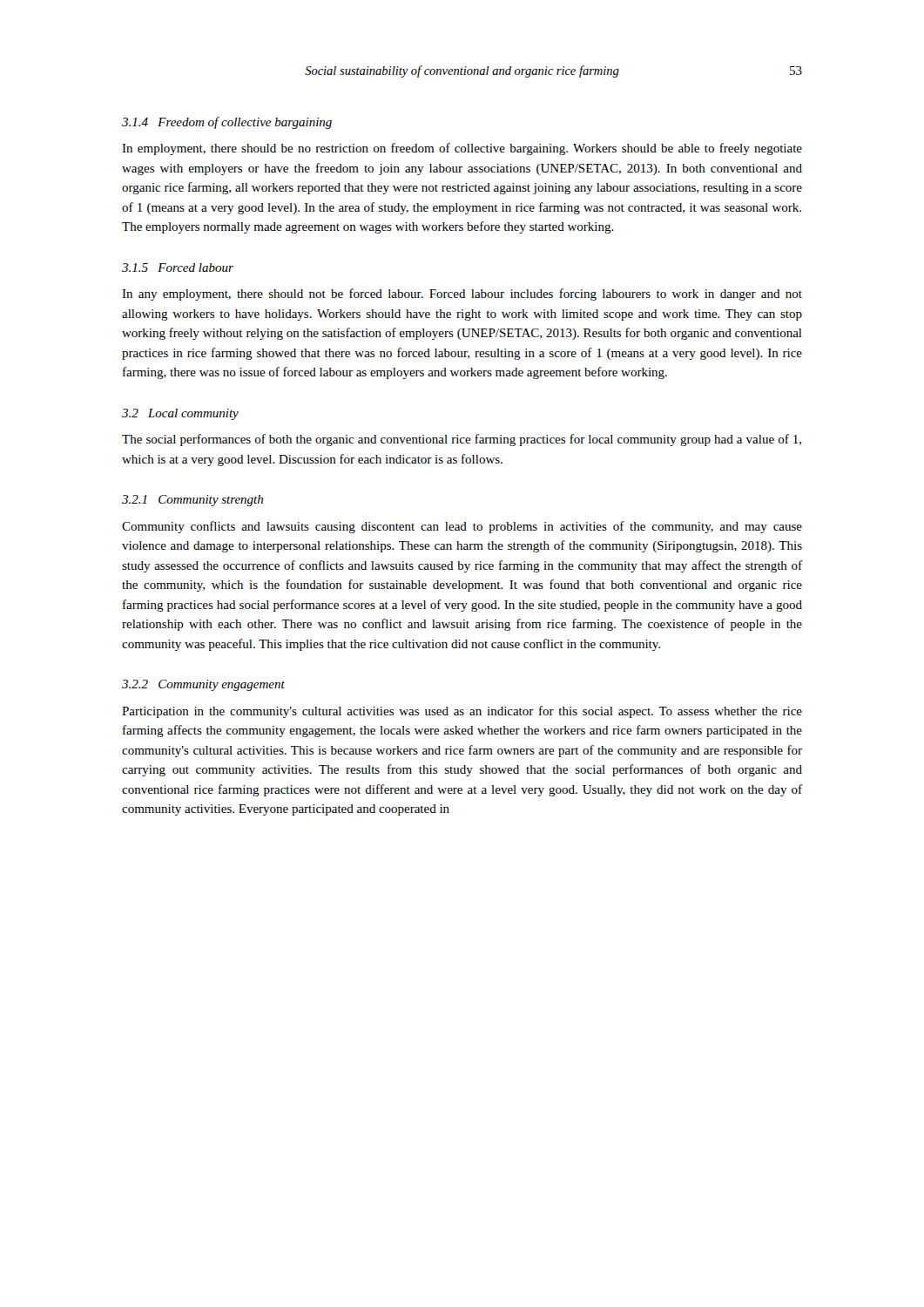The image size is (924, 1307).
Task: Find the element starting "In employment, there"
Action: (x=462, y=188)
